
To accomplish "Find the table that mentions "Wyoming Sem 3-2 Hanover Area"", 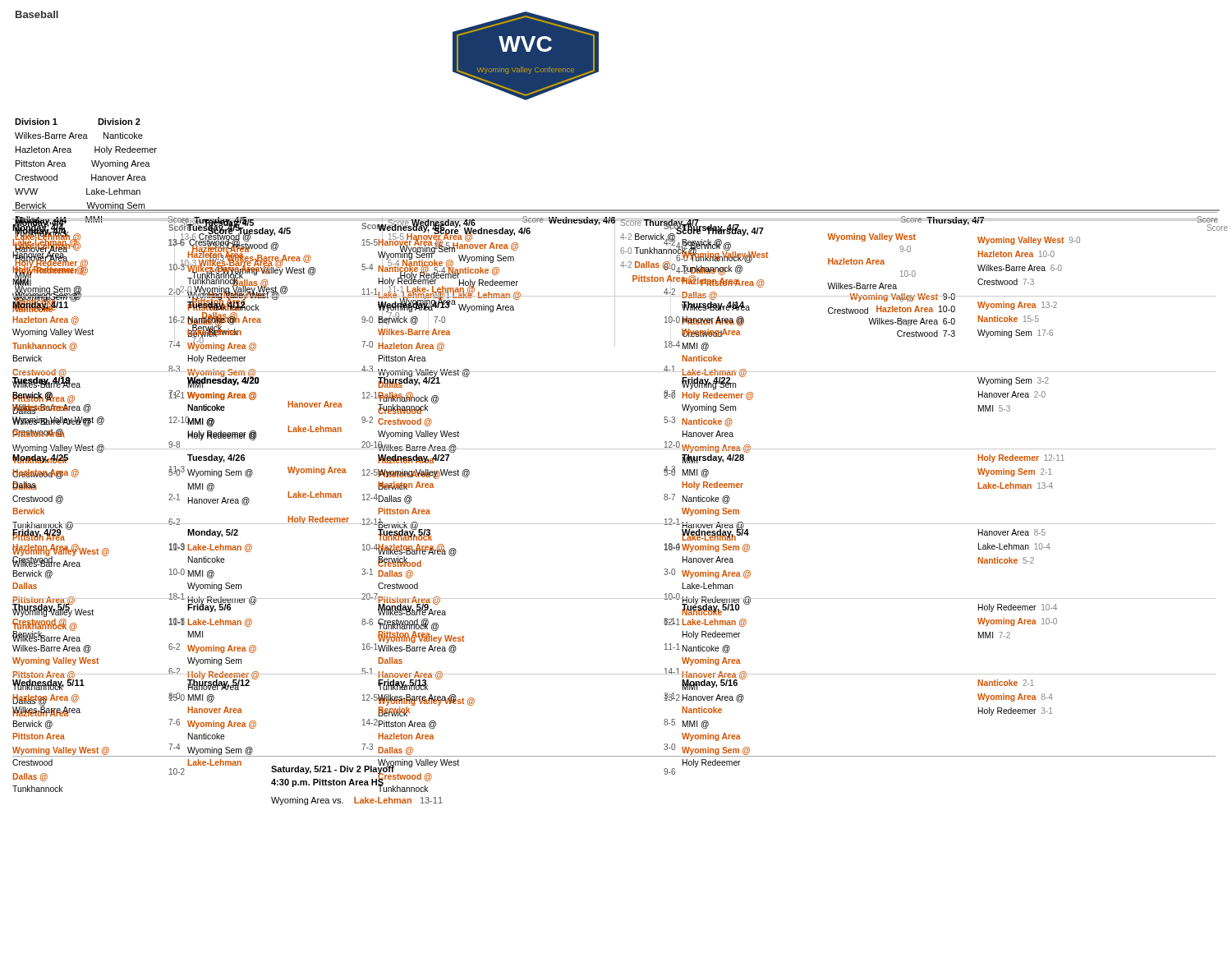I will click(x=1099, y=395).
